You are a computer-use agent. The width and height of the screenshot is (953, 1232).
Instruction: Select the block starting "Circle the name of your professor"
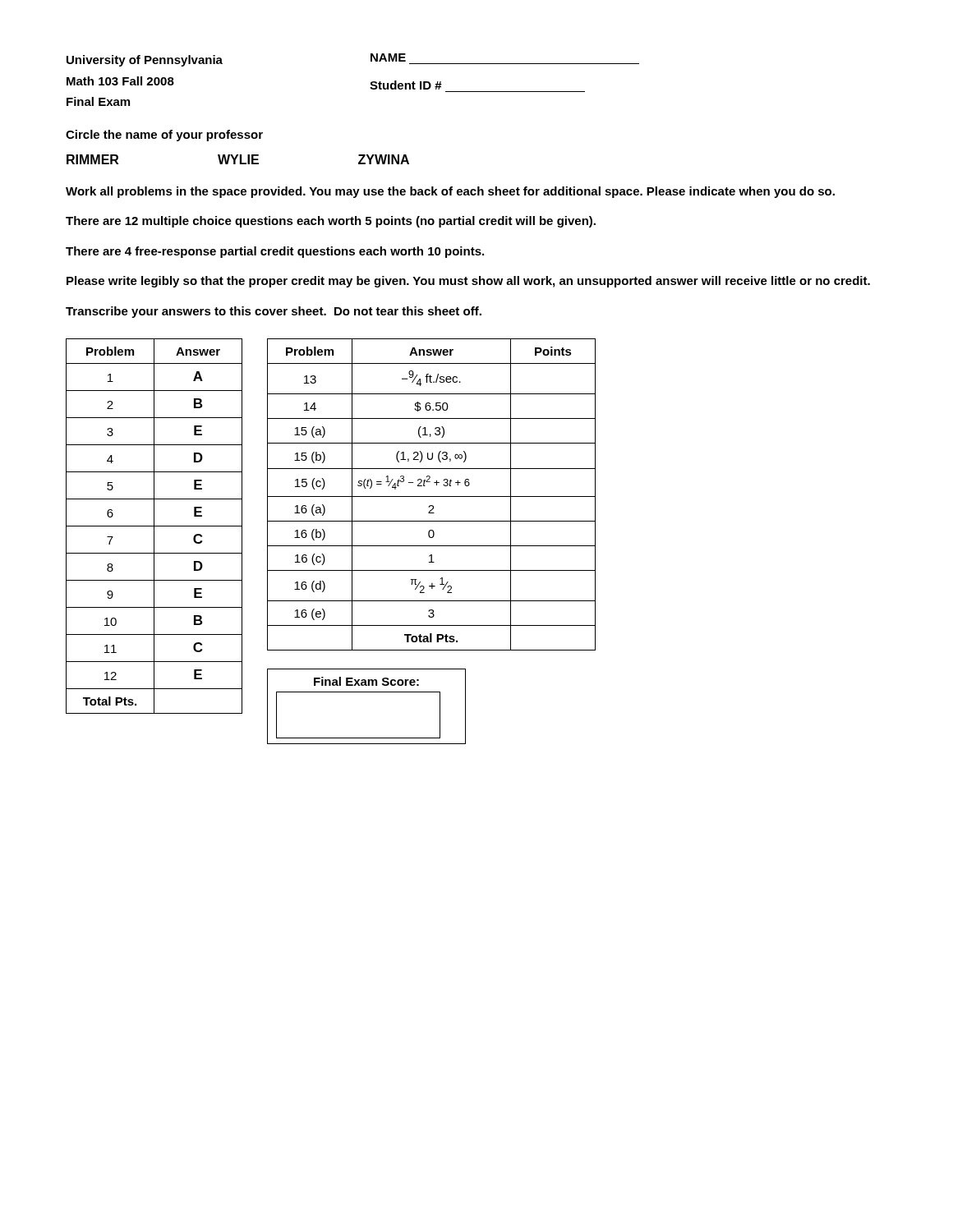coord(164,134)
